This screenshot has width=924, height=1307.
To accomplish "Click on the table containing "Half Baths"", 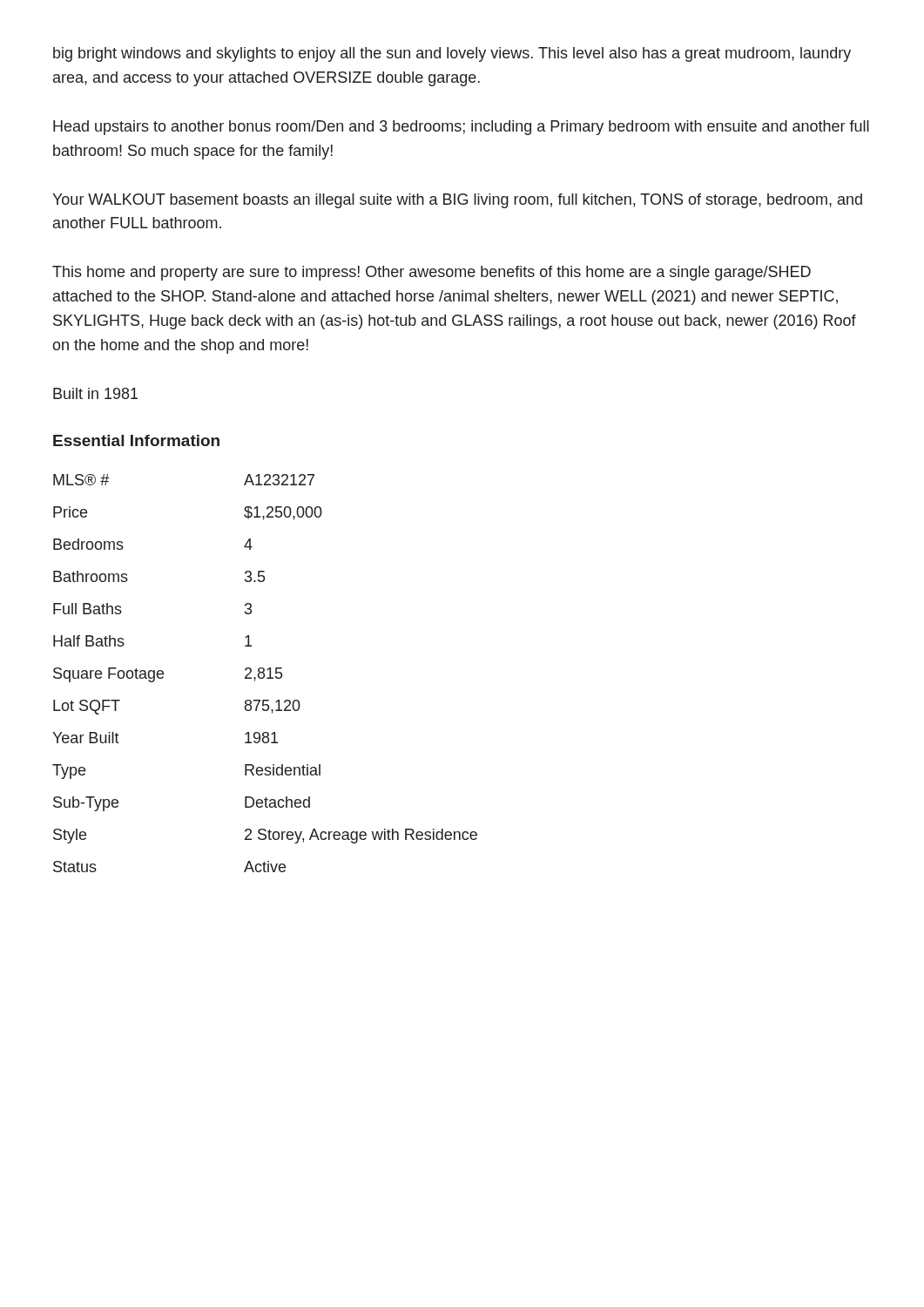I will 462,674.
